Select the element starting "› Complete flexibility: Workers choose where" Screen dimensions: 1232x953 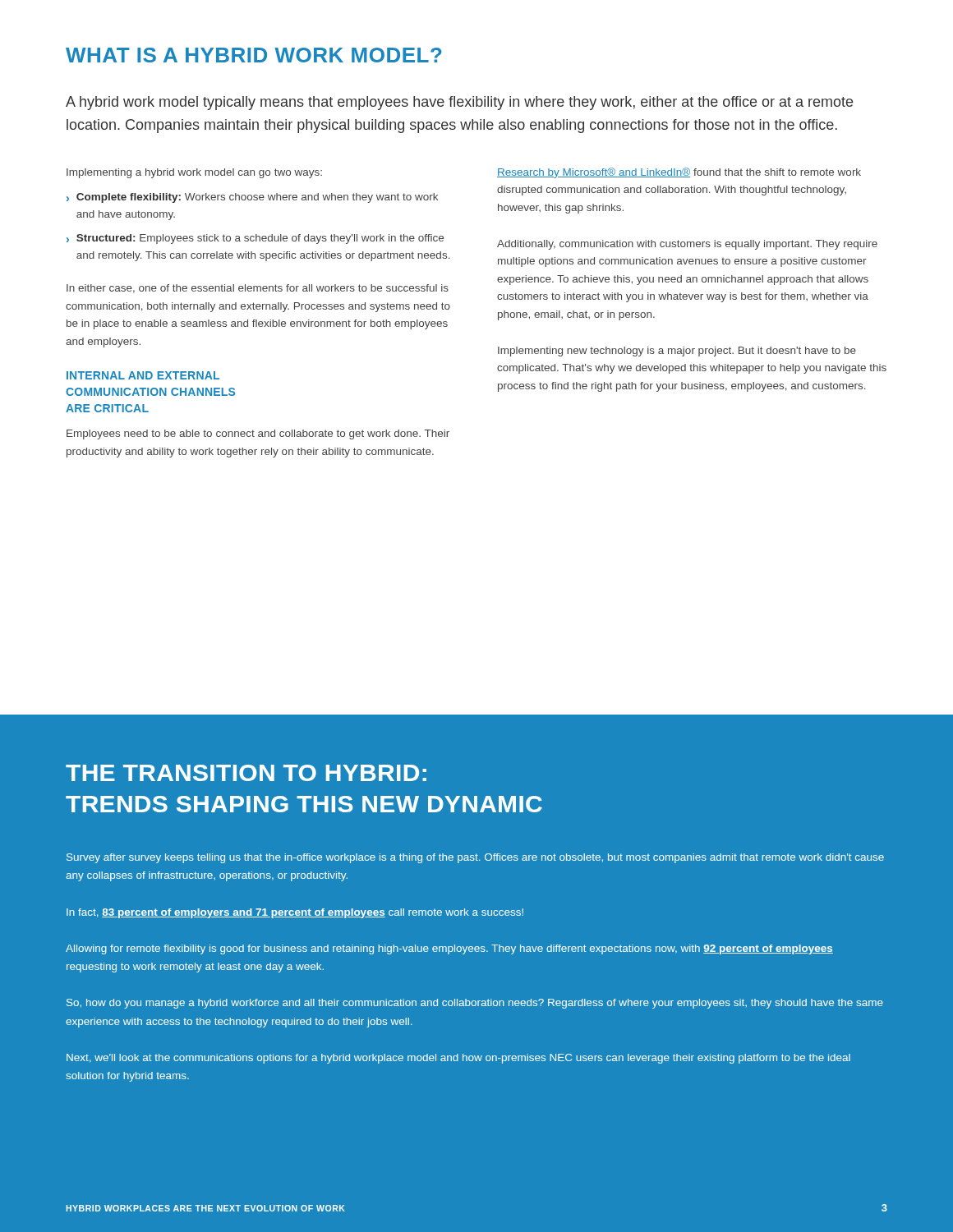coord(261,206)
